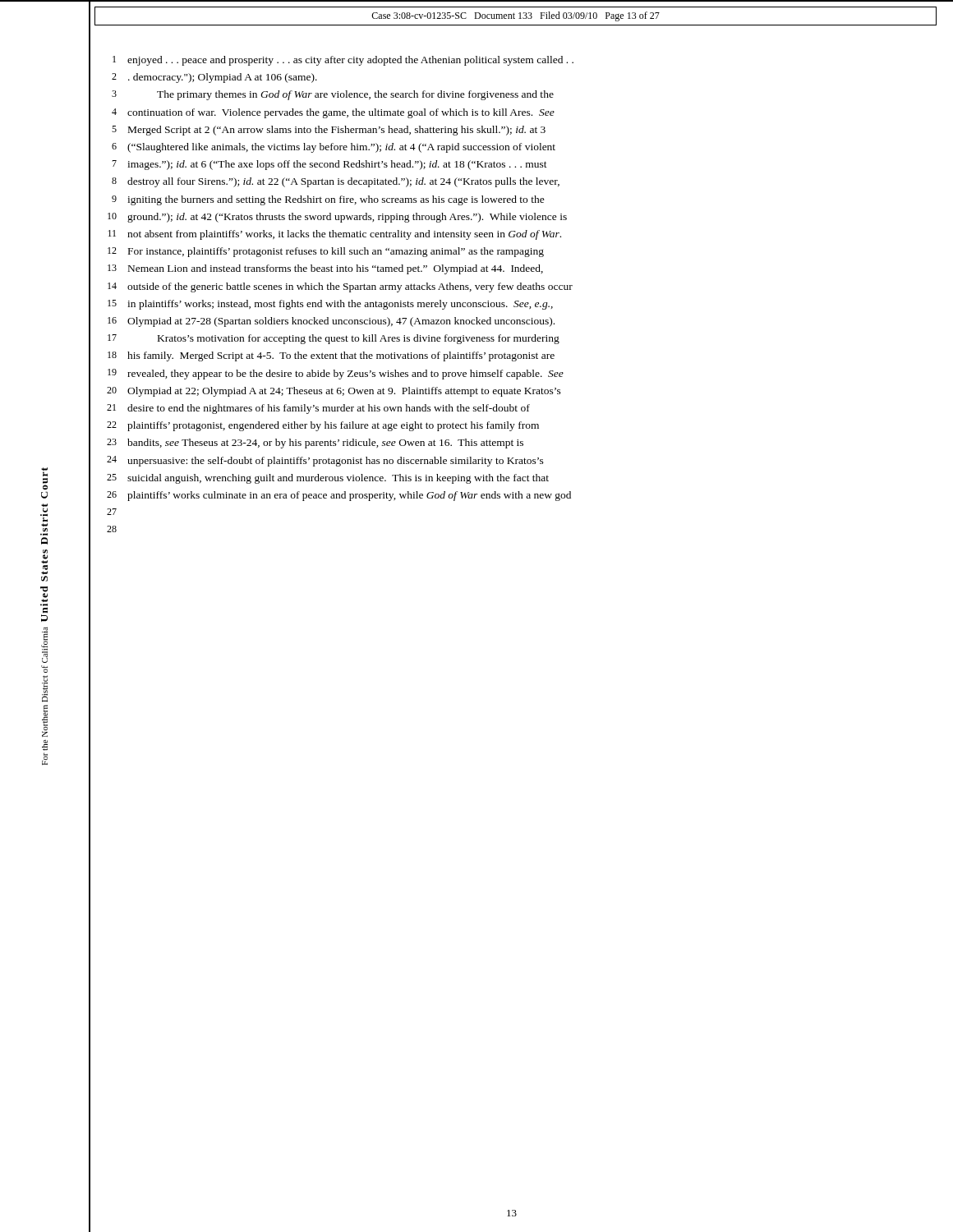Point to the text block starting "continuation of war. Violence pervades"
Viewport: 953px width, 1232px height.
pos(341,112)
